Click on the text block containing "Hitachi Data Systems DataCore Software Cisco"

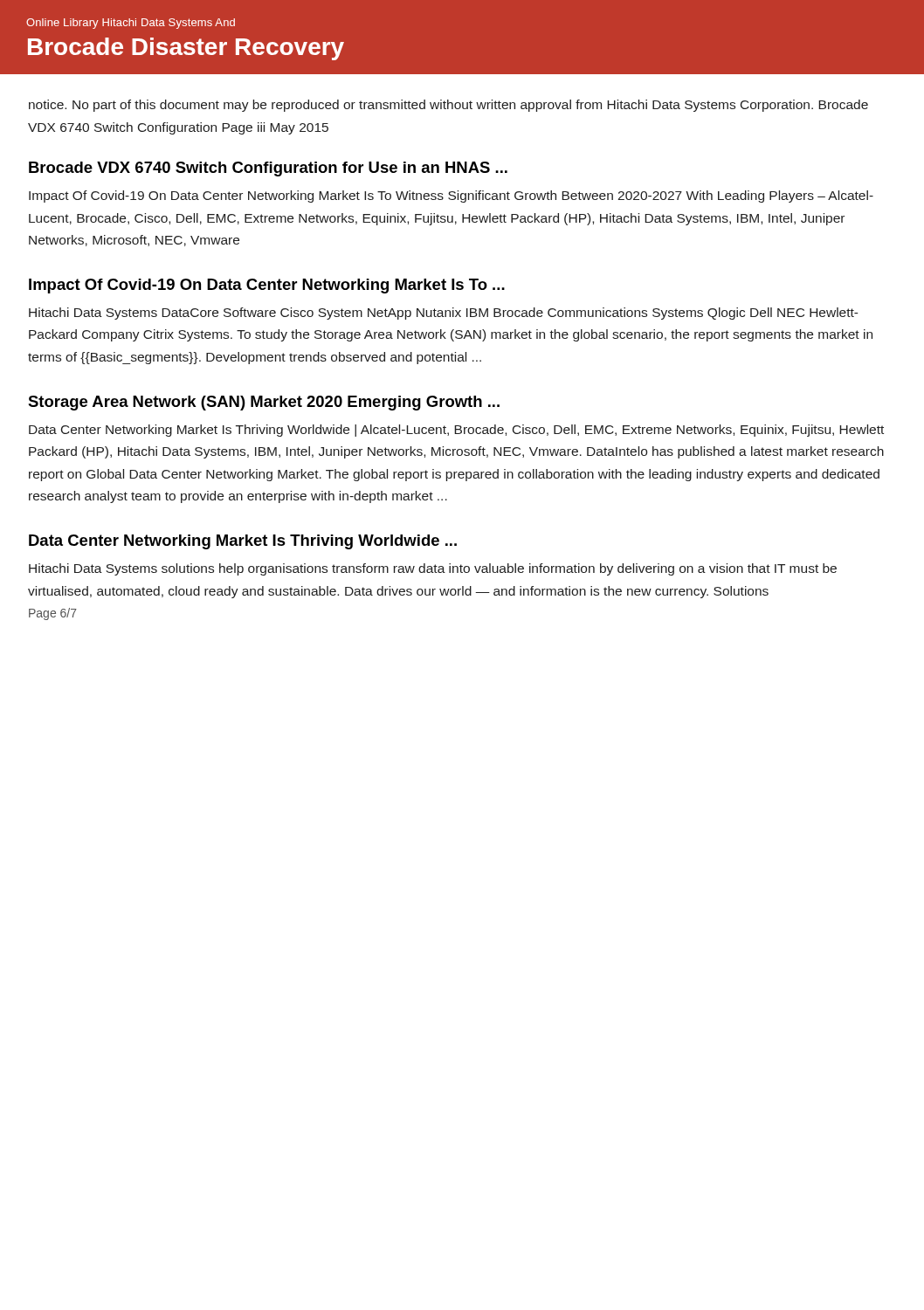(x=451, y=334)
